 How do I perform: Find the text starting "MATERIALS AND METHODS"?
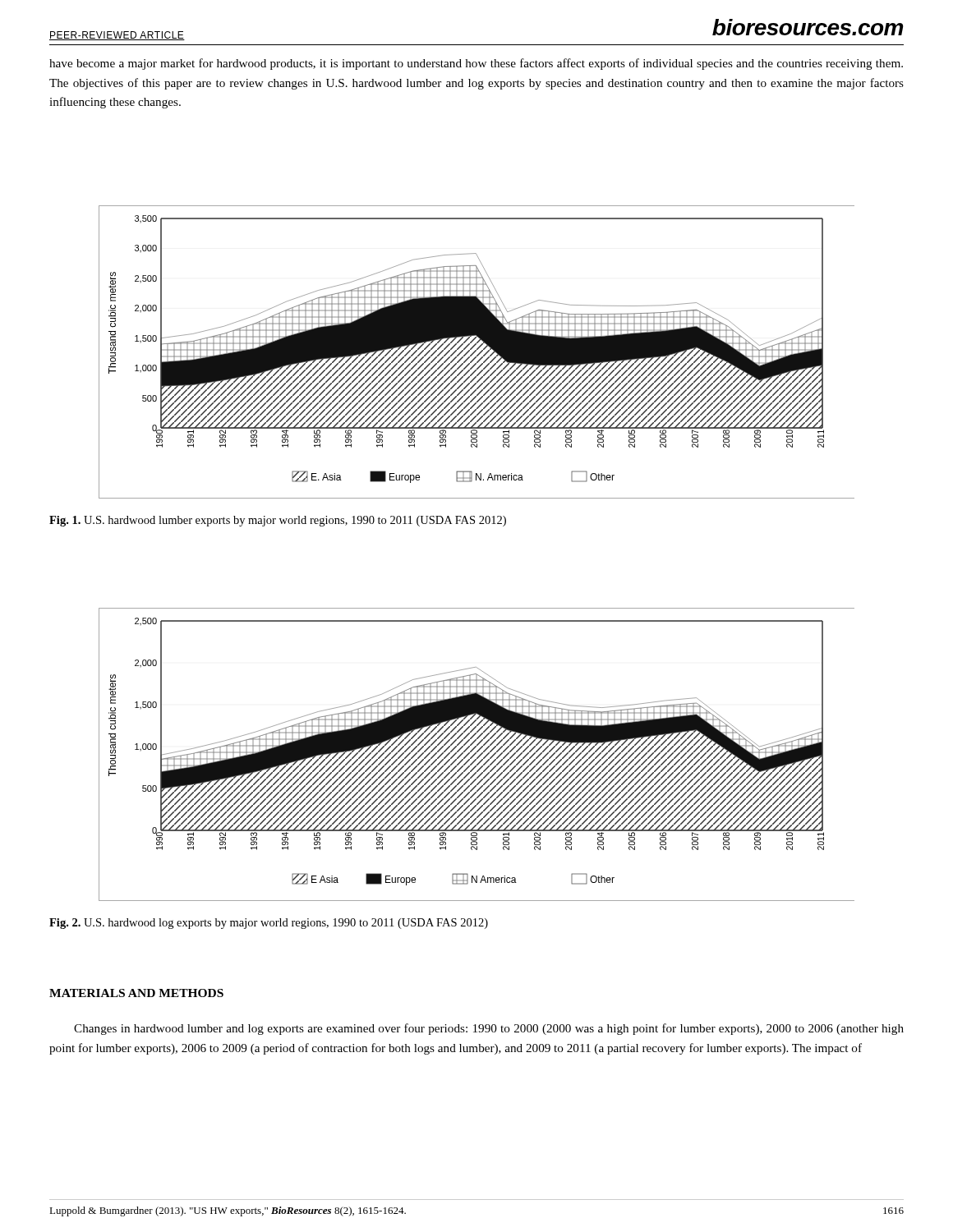click(137, 993)
